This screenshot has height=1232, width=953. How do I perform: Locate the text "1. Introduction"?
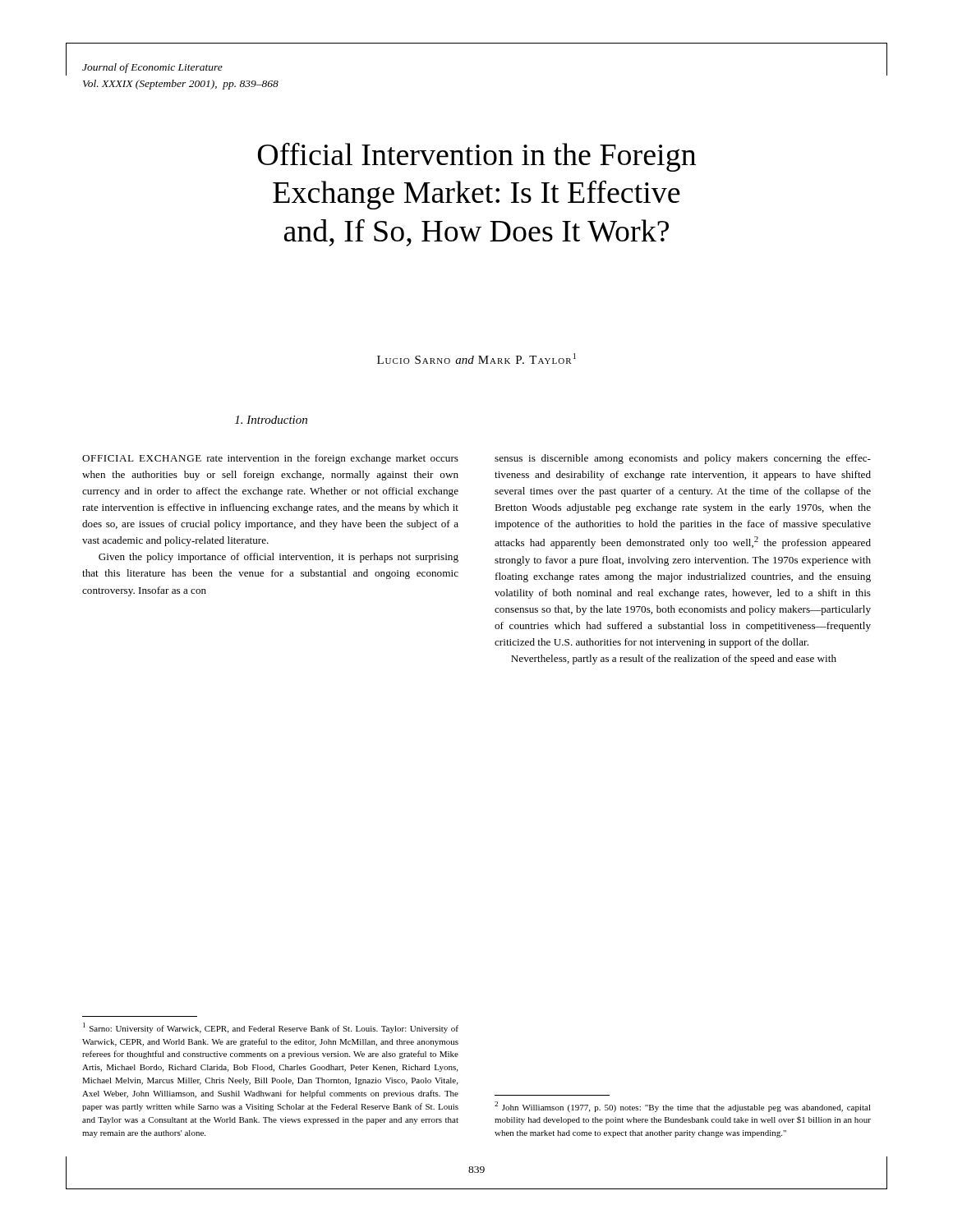click(271, 420)
